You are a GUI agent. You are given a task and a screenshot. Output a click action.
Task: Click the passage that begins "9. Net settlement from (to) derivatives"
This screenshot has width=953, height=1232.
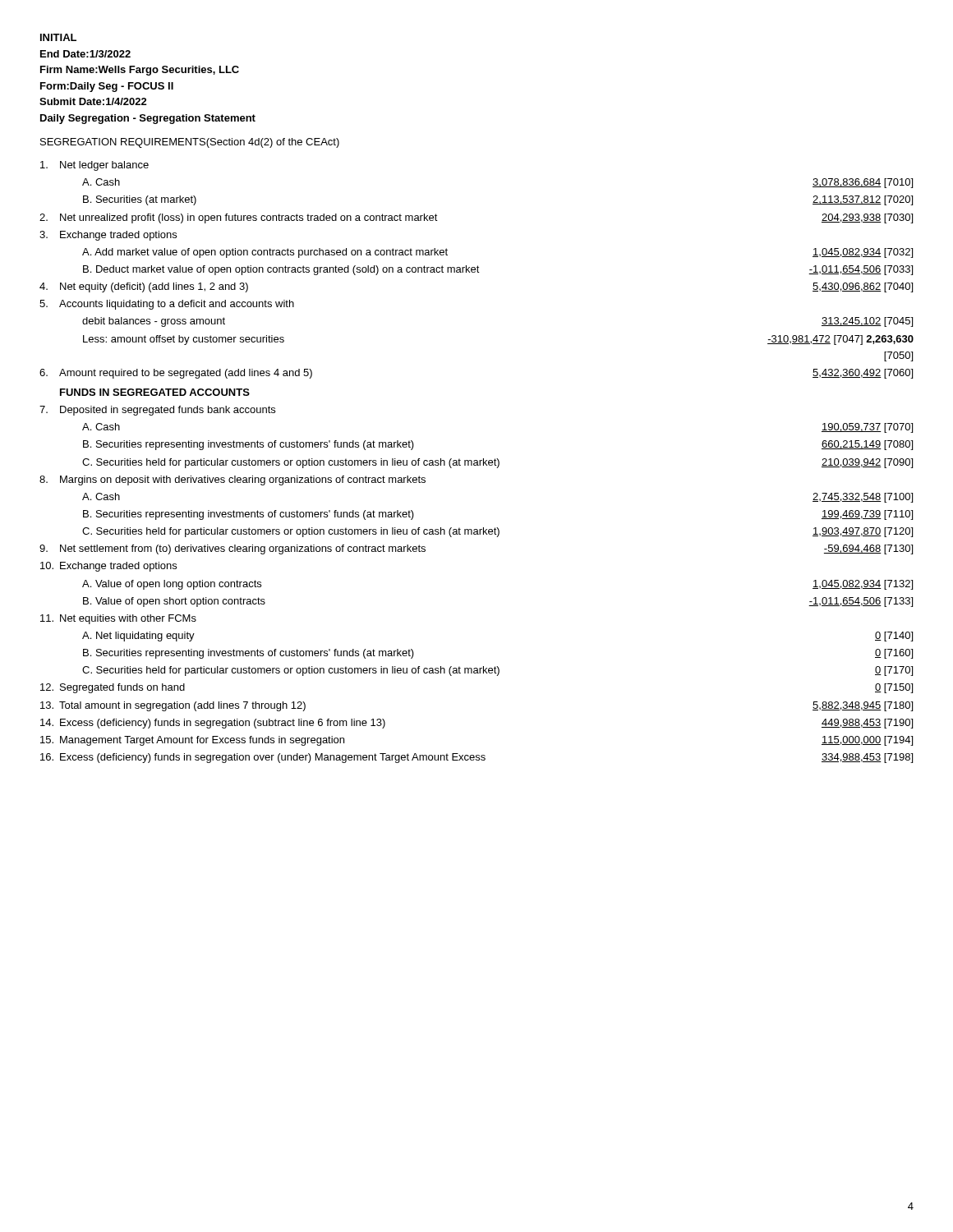click(x=239, y=549)
